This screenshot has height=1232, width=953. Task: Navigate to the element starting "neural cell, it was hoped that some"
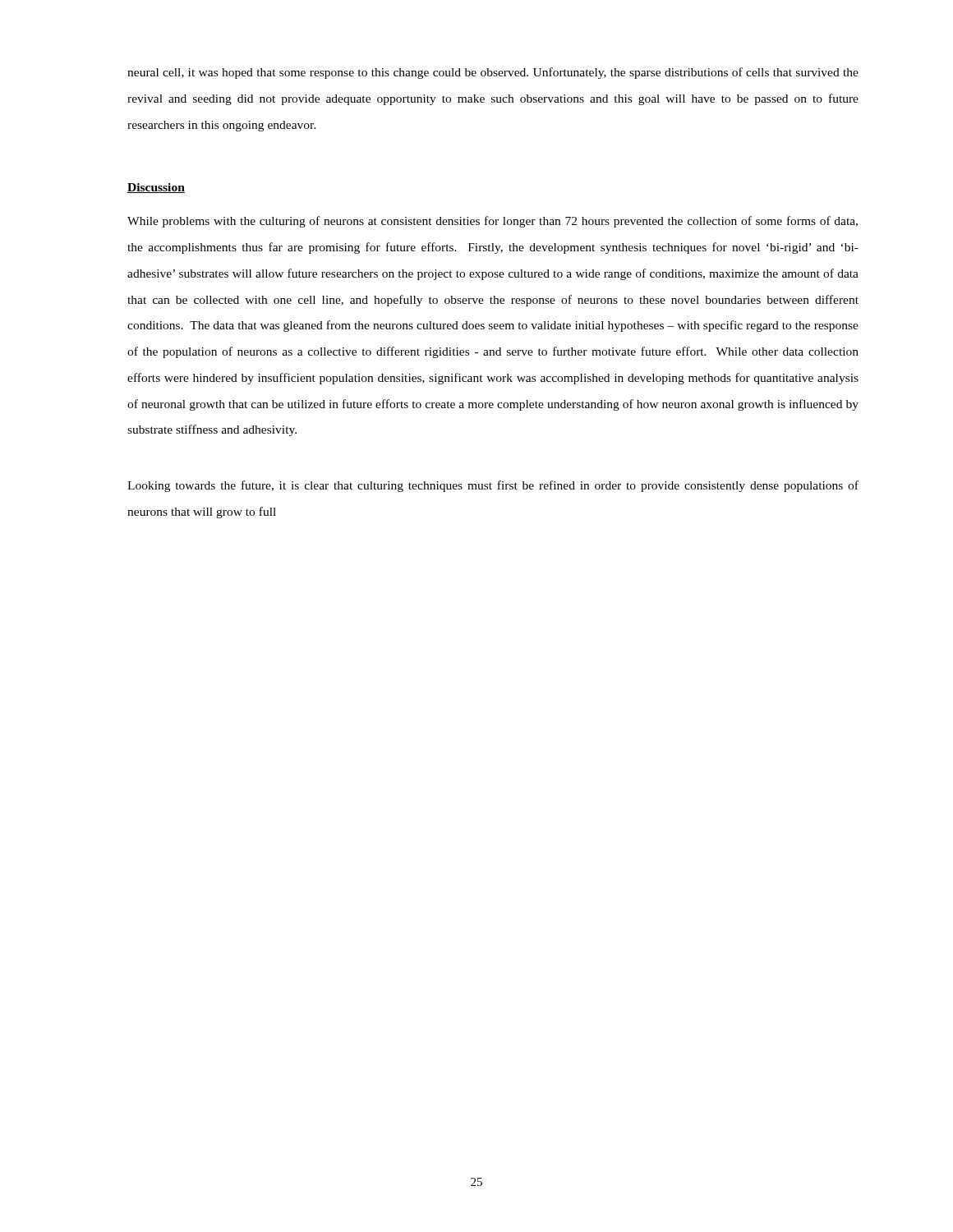tap(493, 98)
